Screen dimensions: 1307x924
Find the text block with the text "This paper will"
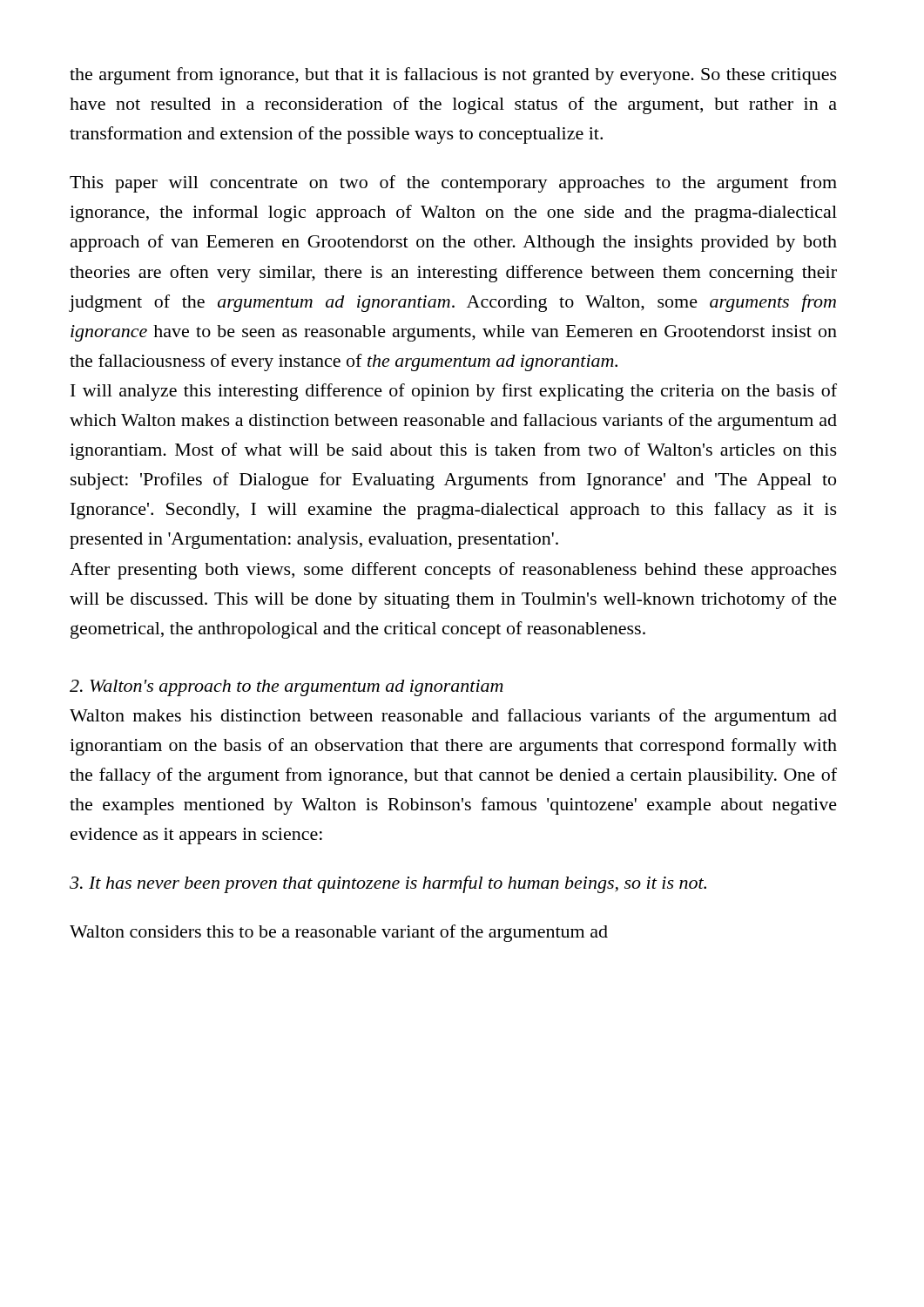[x=453, y=271]
